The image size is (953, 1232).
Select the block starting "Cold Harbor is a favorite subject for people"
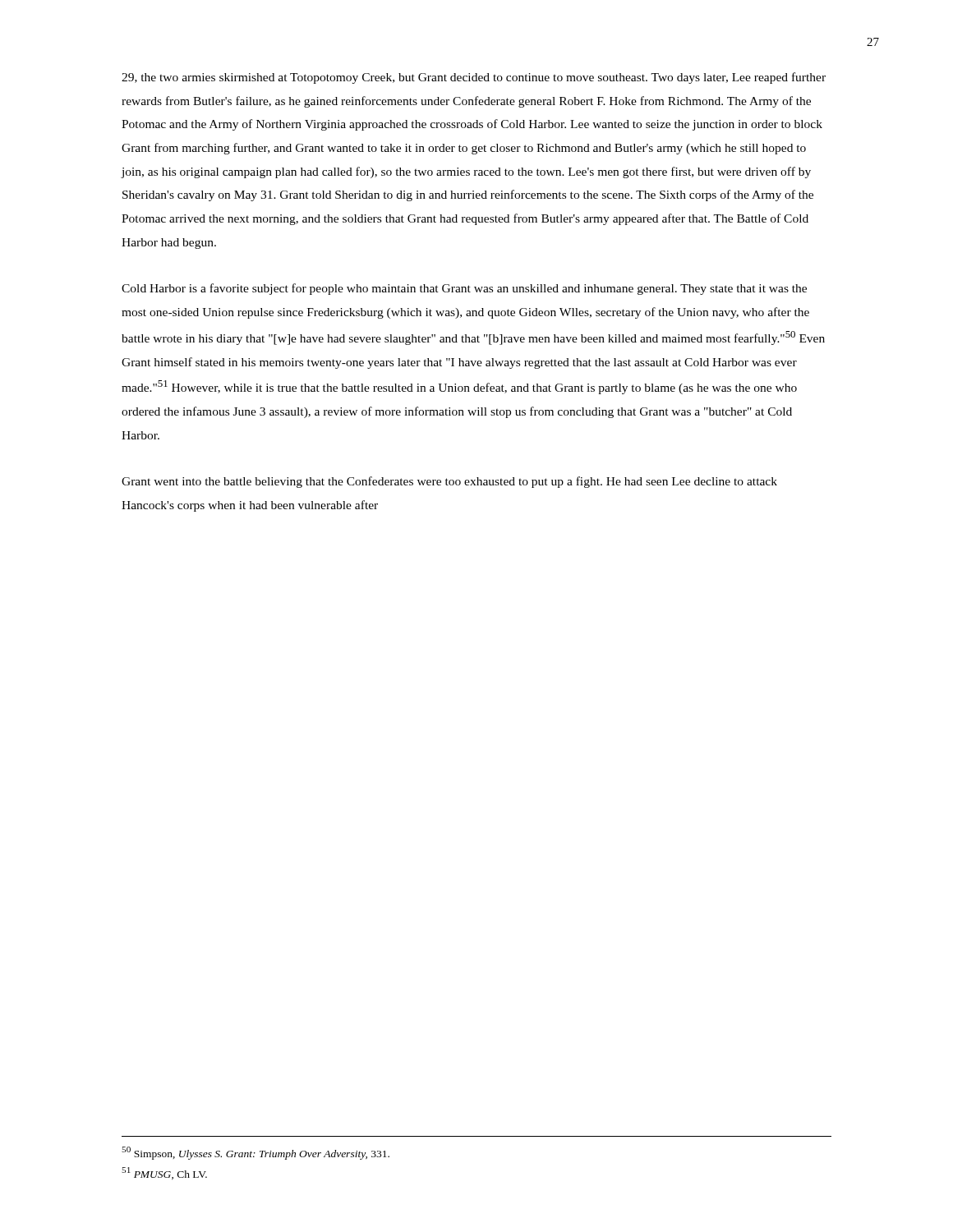[x=476, y=362]
